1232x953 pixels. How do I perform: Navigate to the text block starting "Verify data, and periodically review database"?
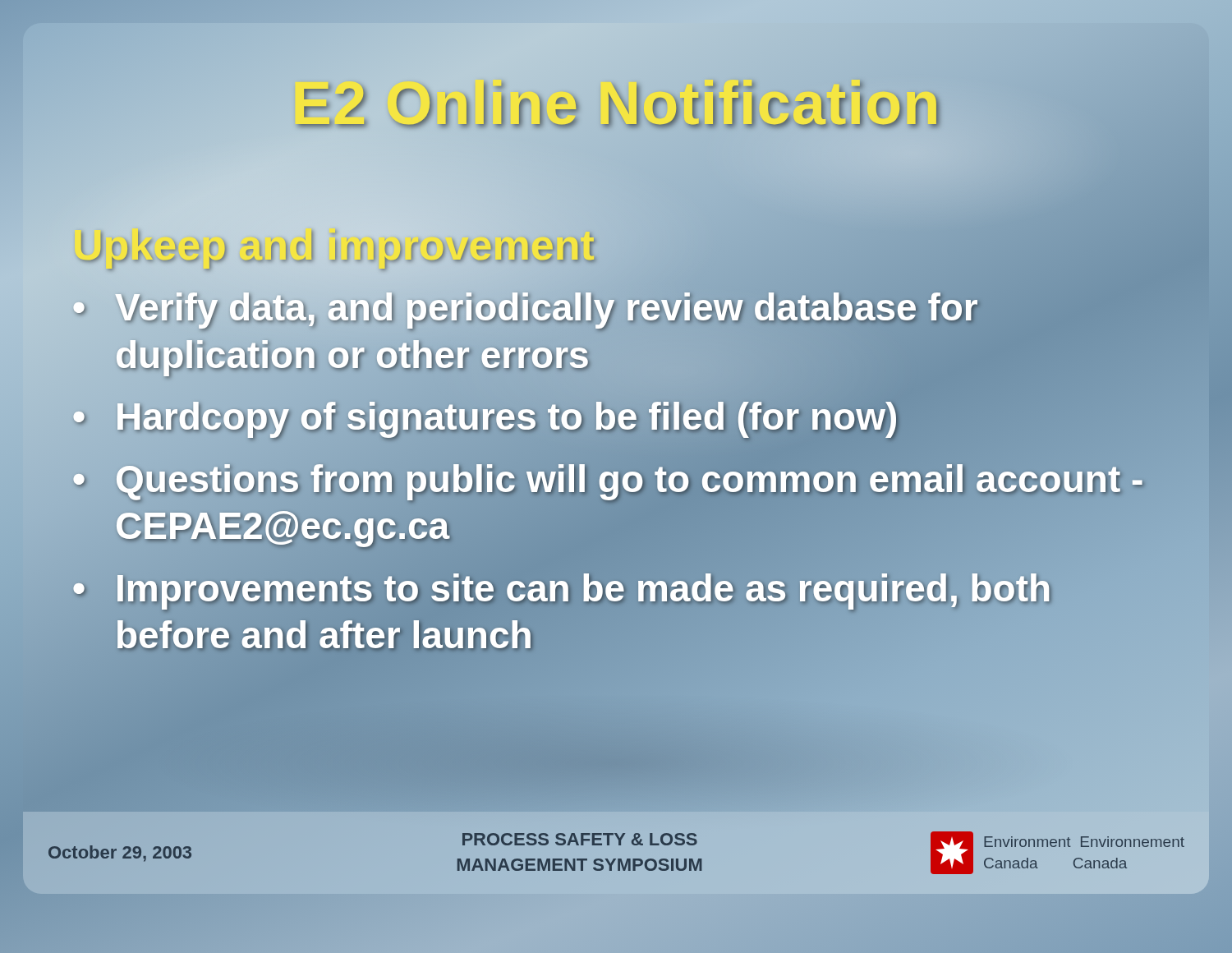(546, 331)
